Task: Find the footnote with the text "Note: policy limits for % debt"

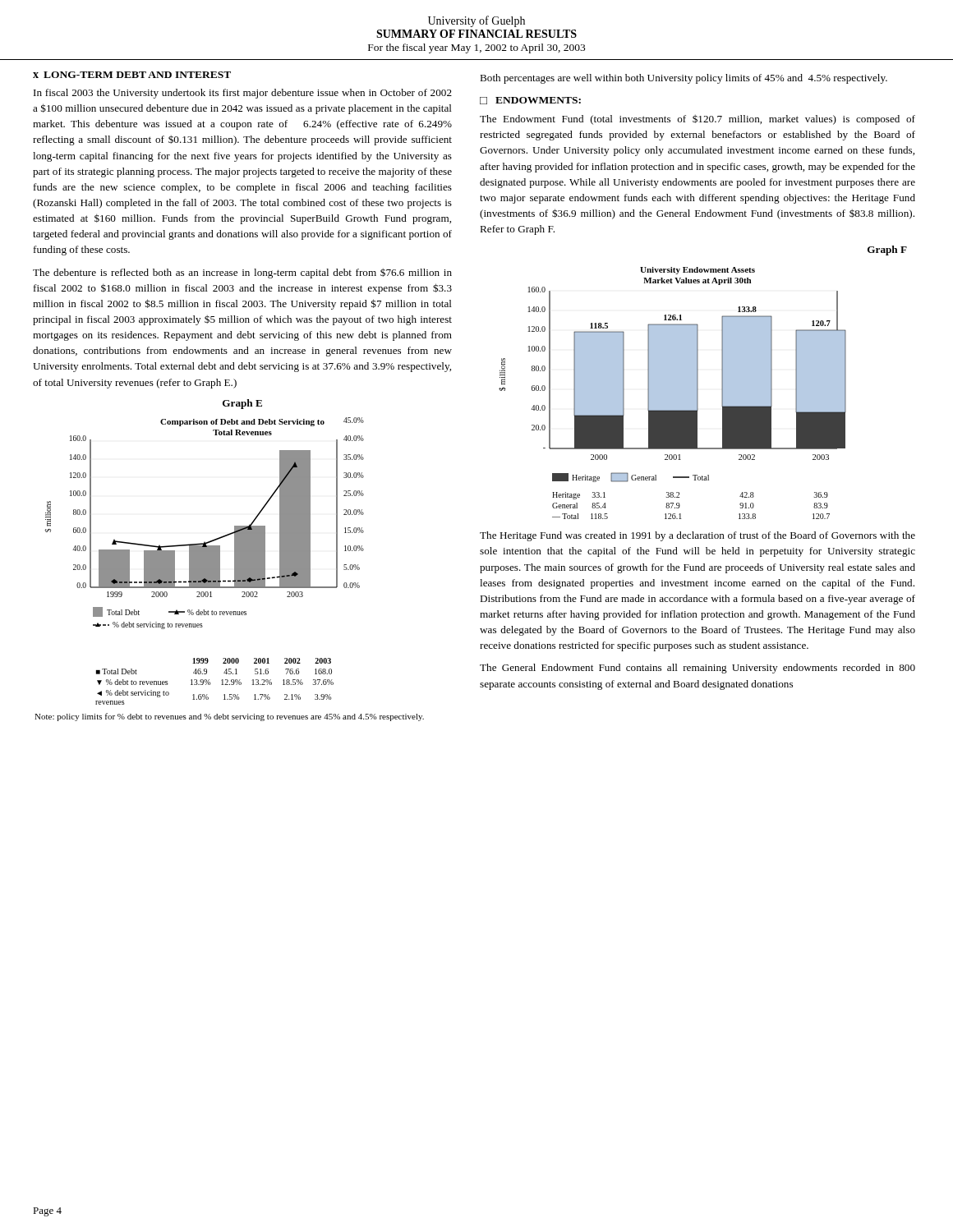Action: pos(229,716)
